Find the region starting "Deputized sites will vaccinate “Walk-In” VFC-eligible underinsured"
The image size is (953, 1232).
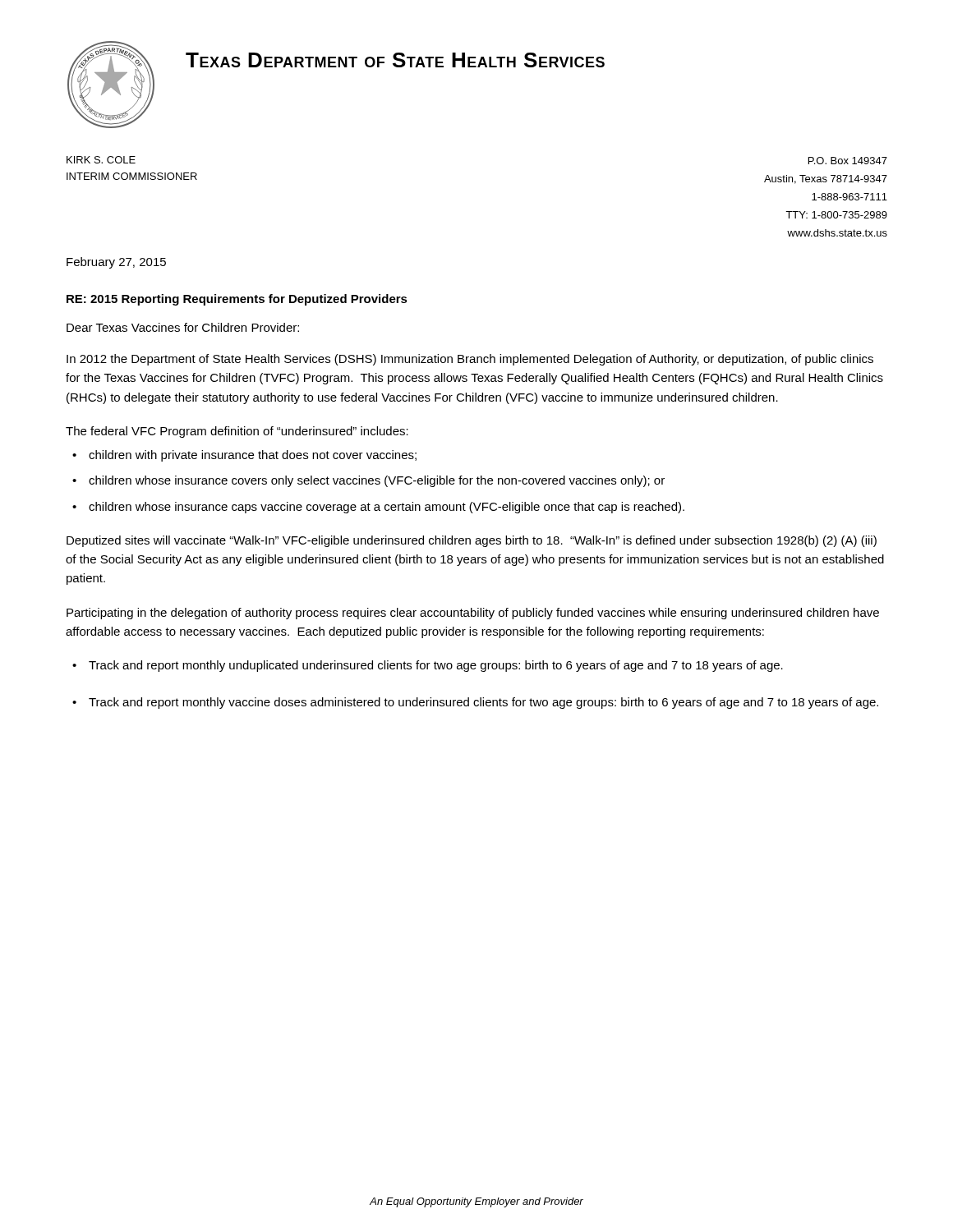pos(475,559)
